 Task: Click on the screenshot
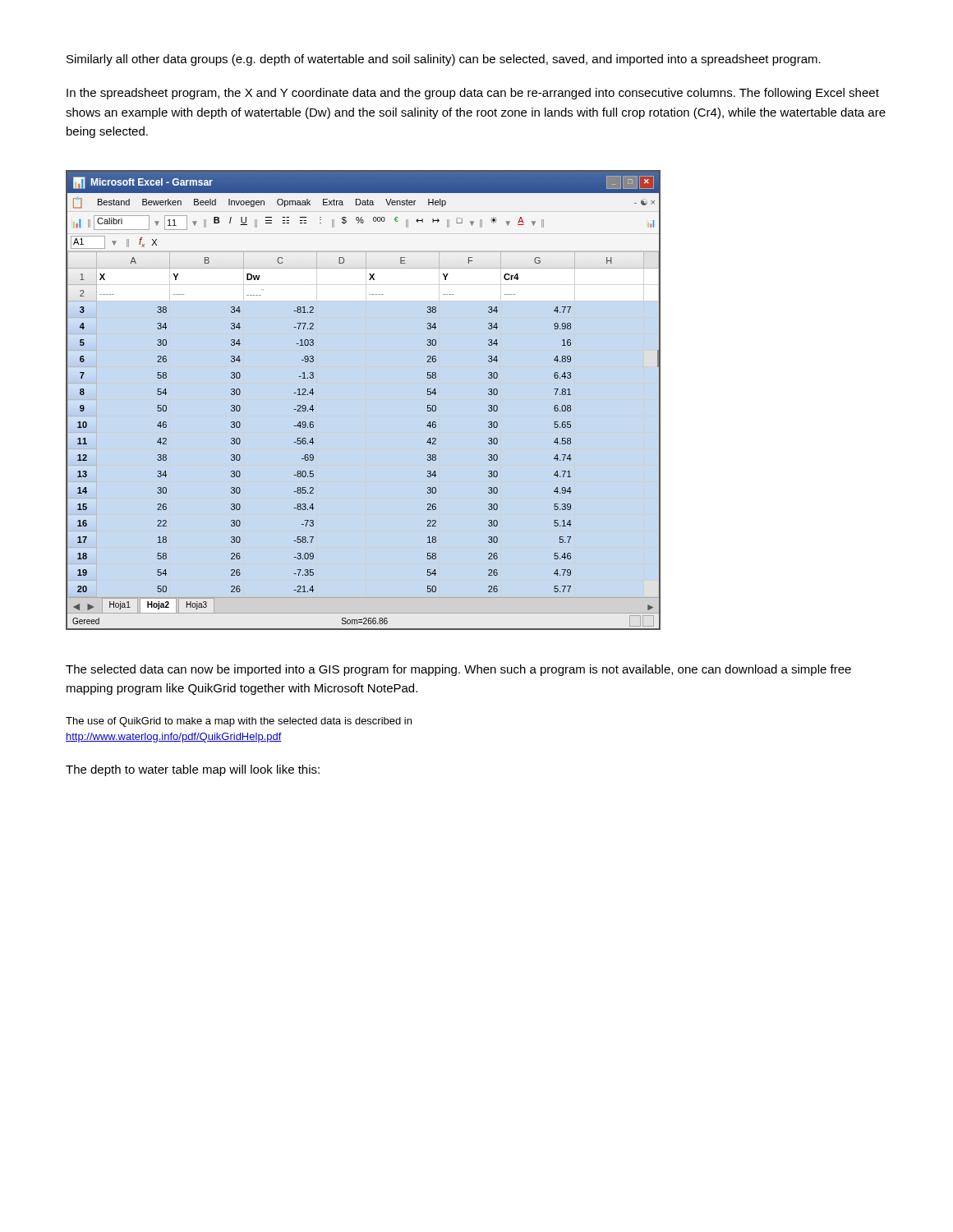point(476,400)
